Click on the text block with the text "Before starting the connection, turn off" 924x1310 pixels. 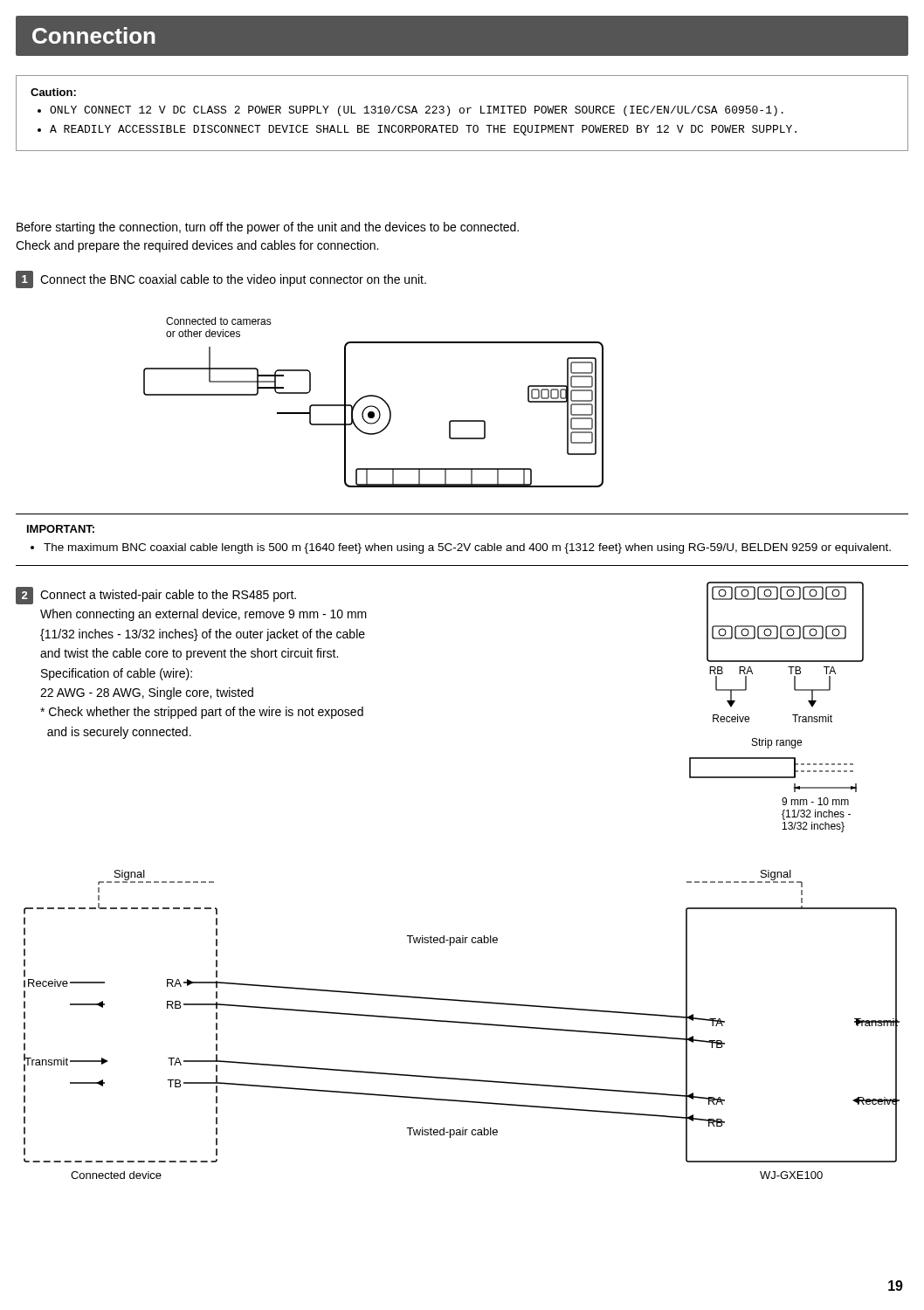pyautogui.click(x=268, y=236)
